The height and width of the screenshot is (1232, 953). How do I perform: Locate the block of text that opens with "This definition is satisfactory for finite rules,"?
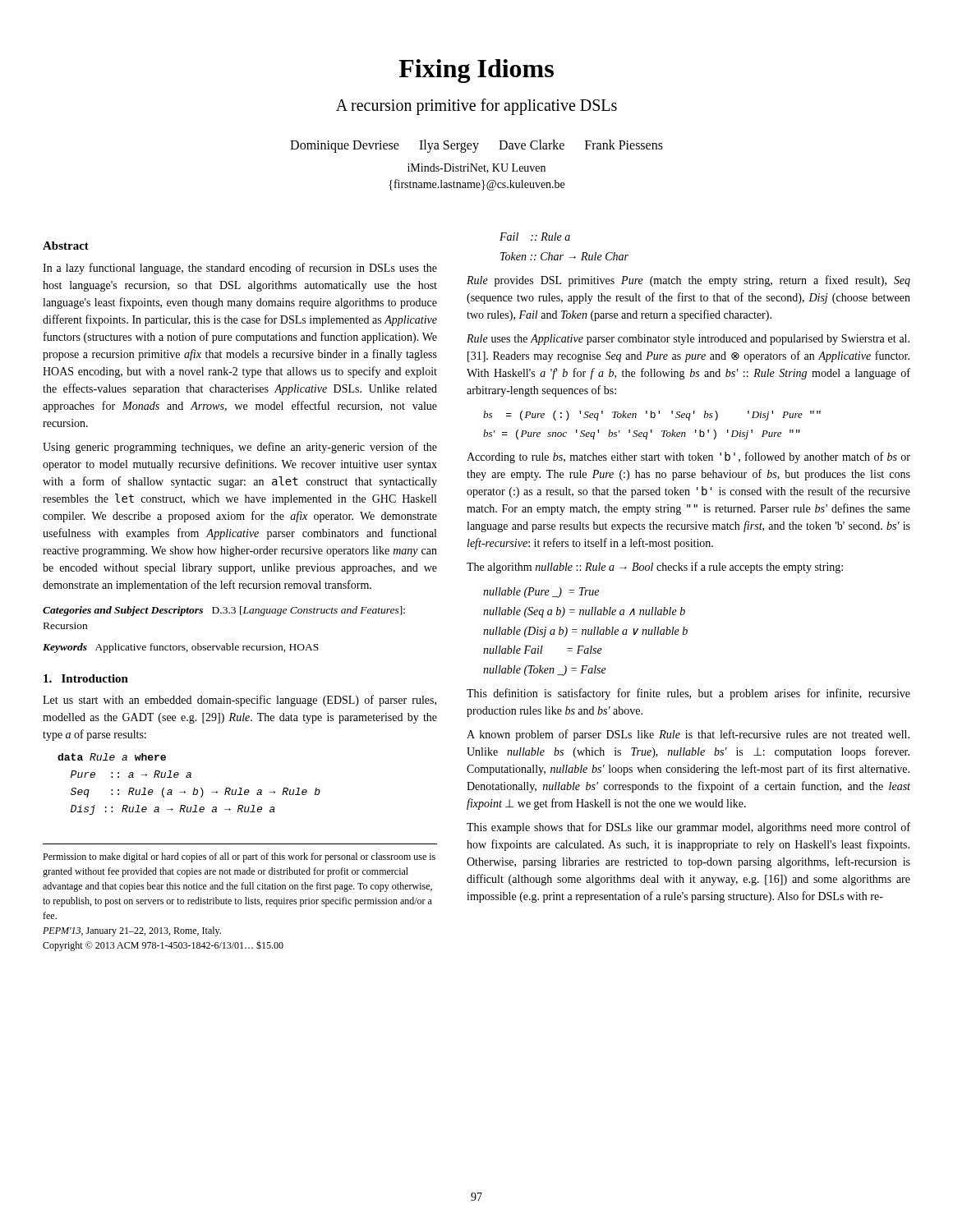coord(688,702)
